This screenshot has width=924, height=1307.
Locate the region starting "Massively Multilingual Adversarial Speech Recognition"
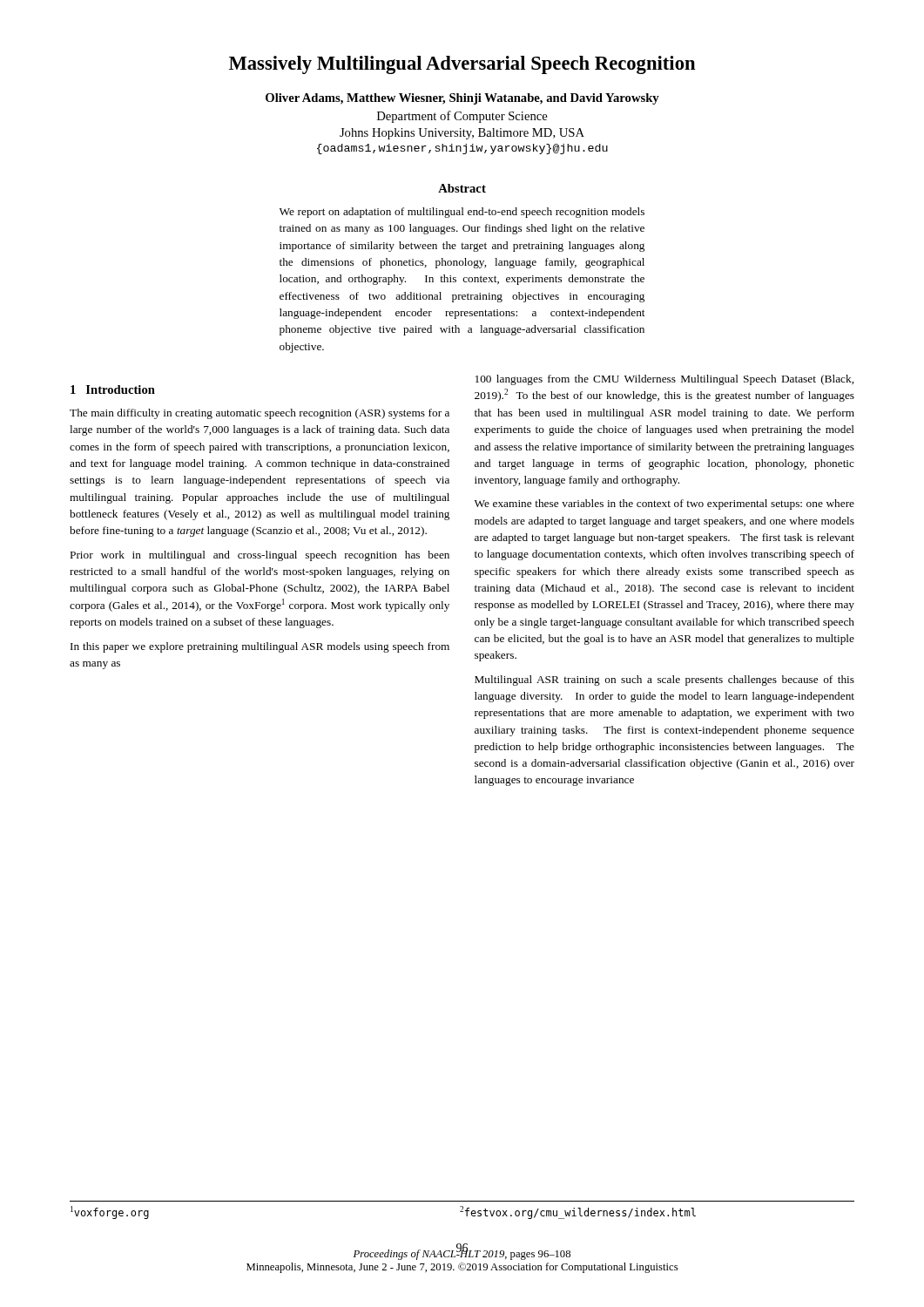(462, 64)
